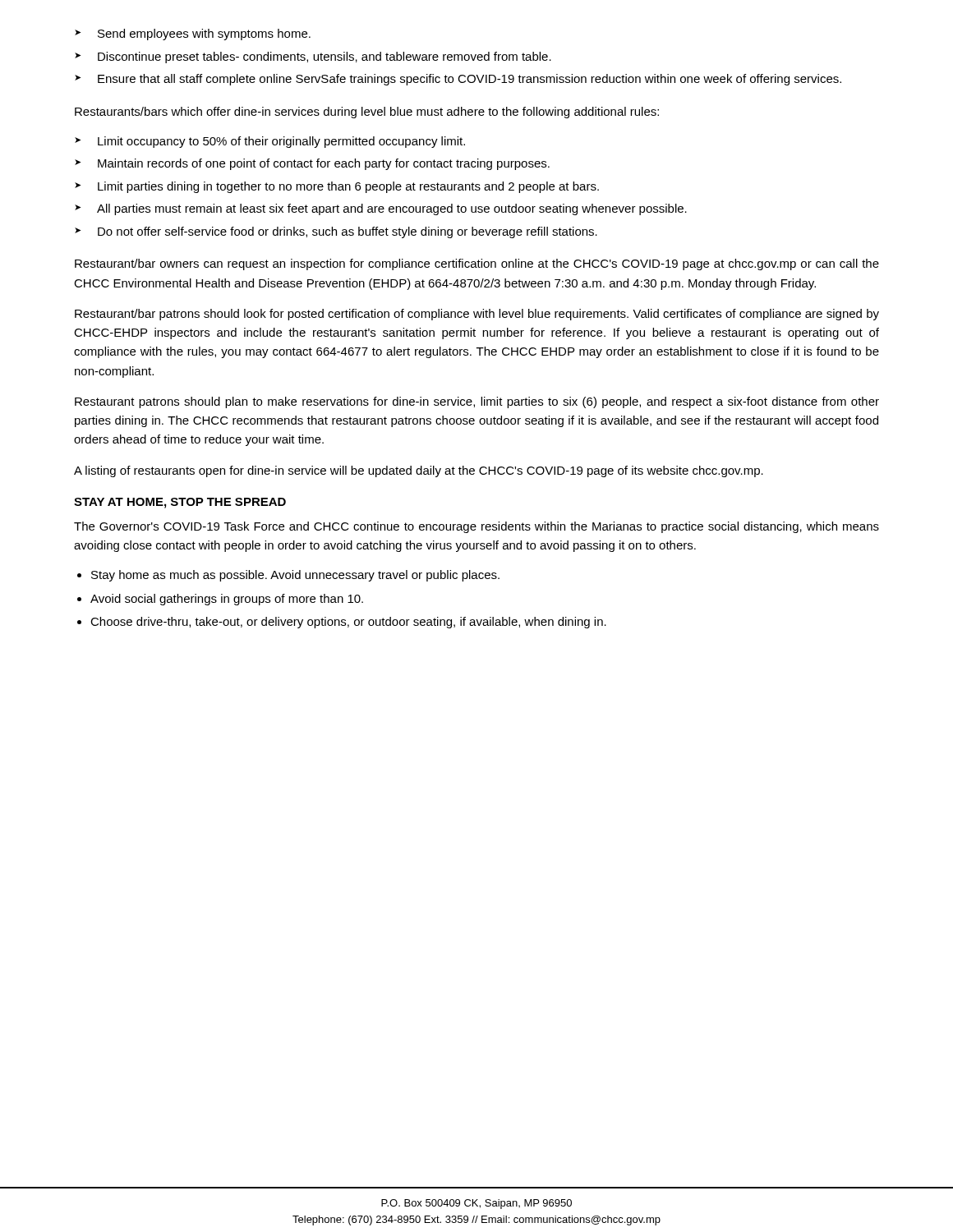The image size is (953, 1232).
Task: Where is the passage that starts "The Governor's COVID-19"?
Action: coord(476,535)
